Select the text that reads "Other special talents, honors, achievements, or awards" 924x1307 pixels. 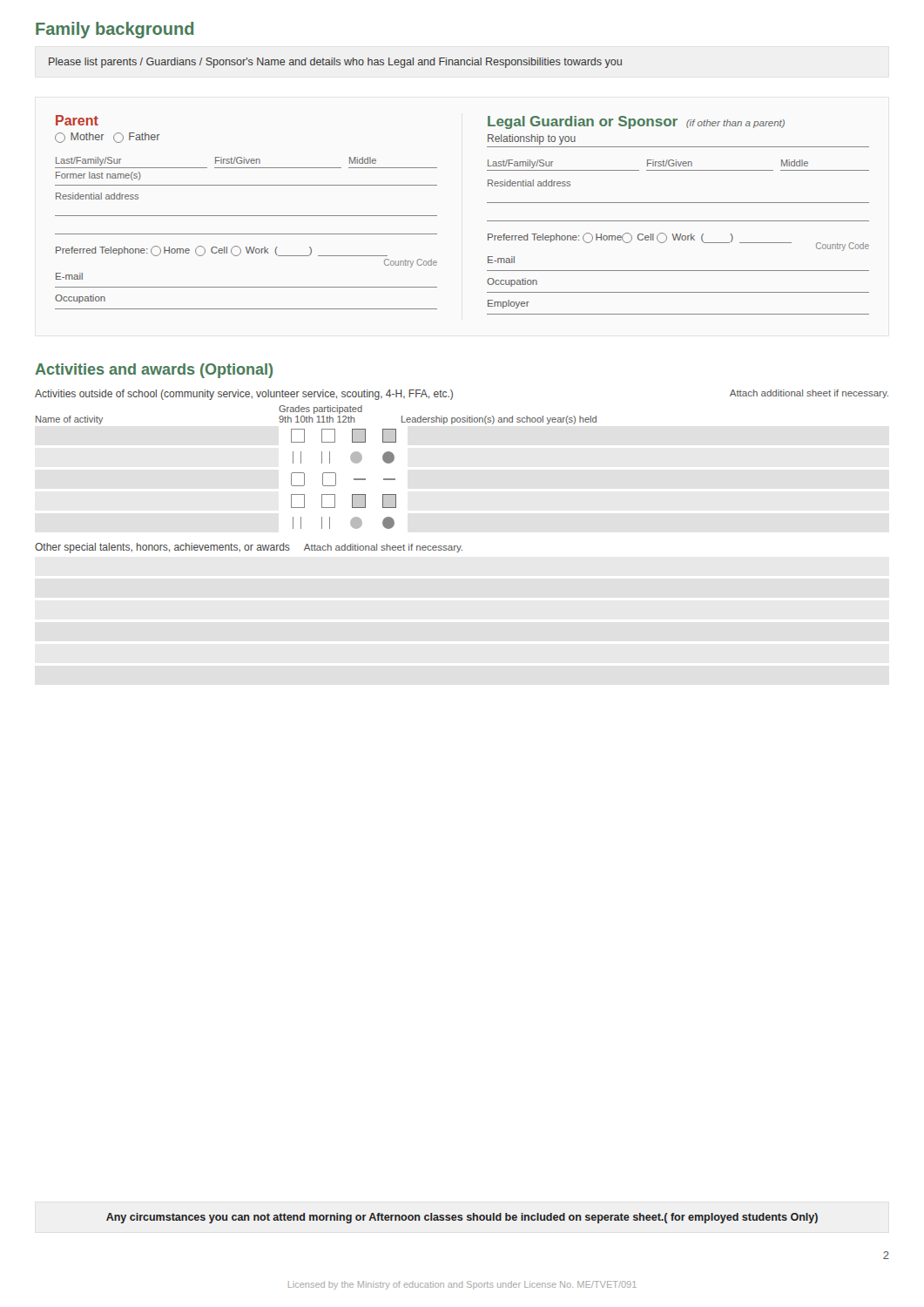[x=162, y=547]
